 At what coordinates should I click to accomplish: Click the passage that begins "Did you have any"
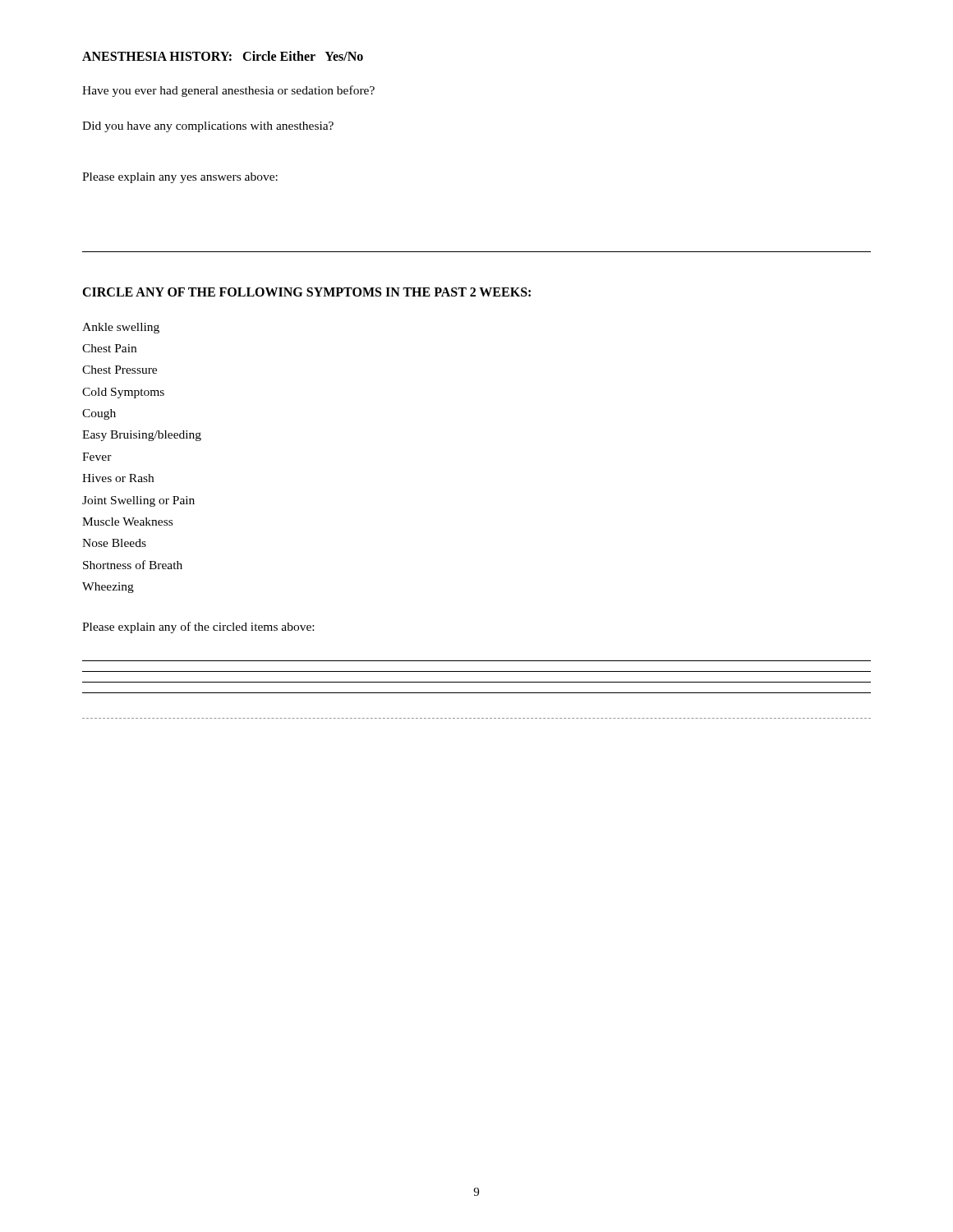[x=208, y=125]
